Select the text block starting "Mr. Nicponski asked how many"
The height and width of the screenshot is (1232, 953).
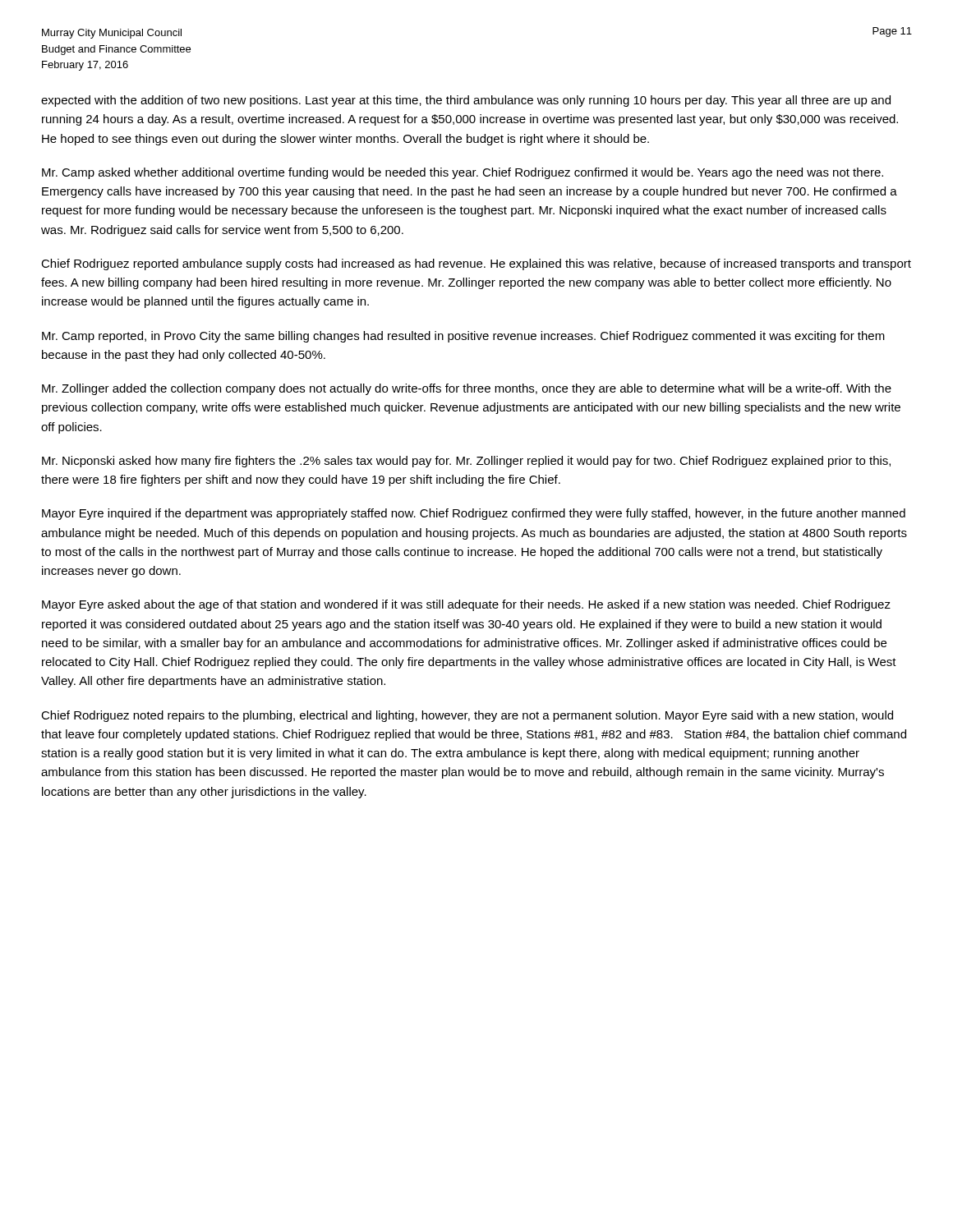pos(466,470)
